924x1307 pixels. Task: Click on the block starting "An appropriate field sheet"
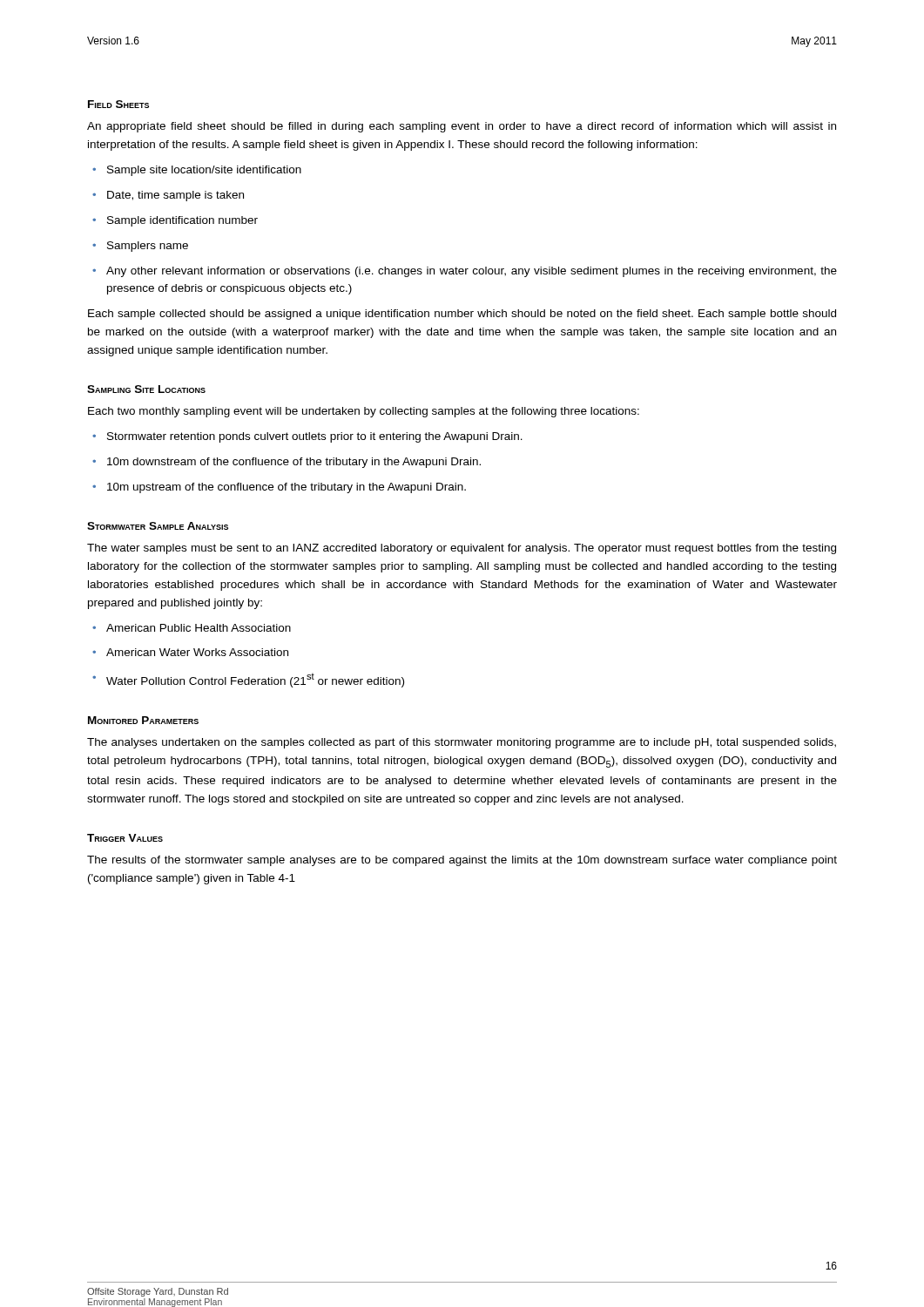point(462,136)
